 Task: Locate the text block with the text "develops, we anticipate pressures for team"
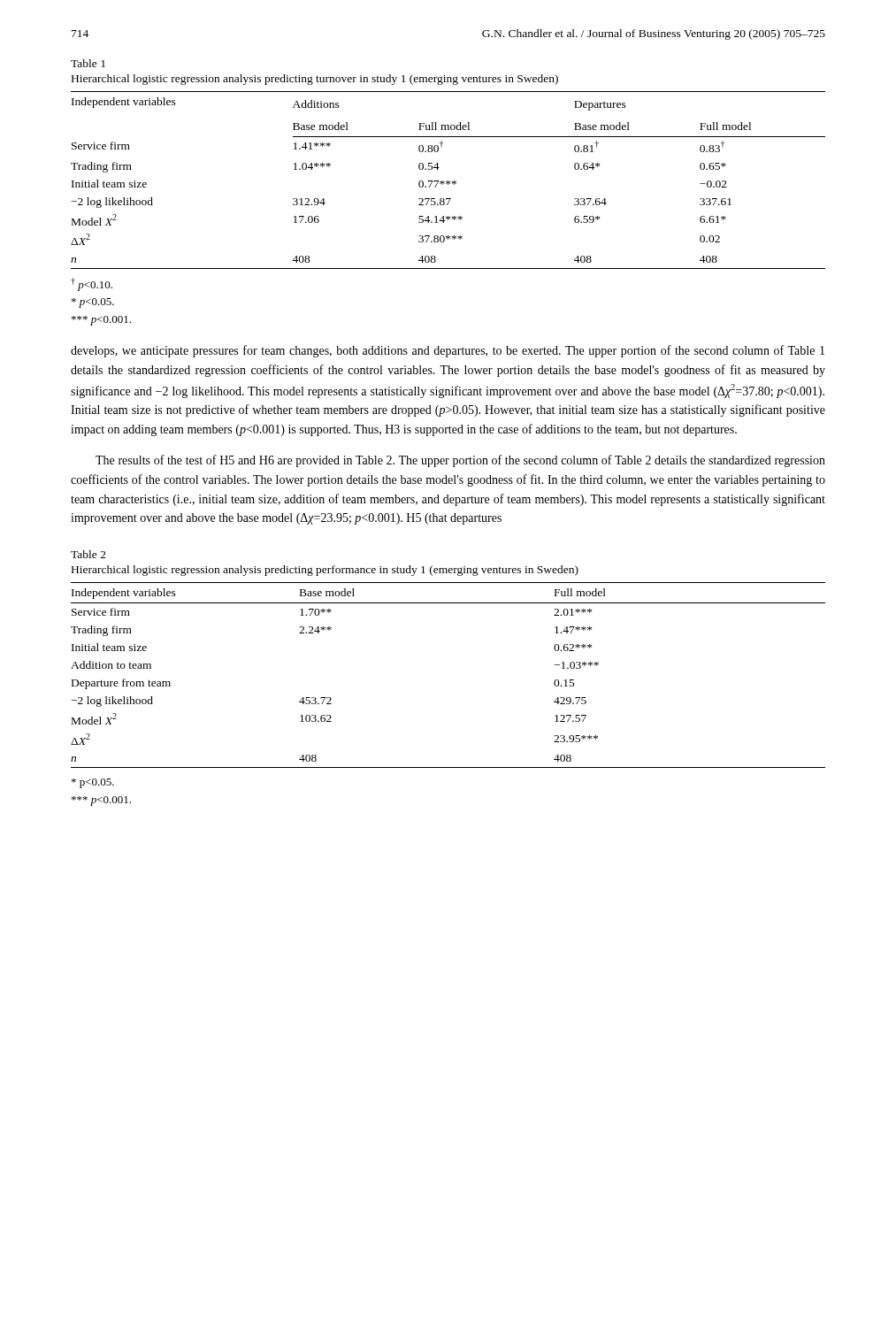pos(448,390)
